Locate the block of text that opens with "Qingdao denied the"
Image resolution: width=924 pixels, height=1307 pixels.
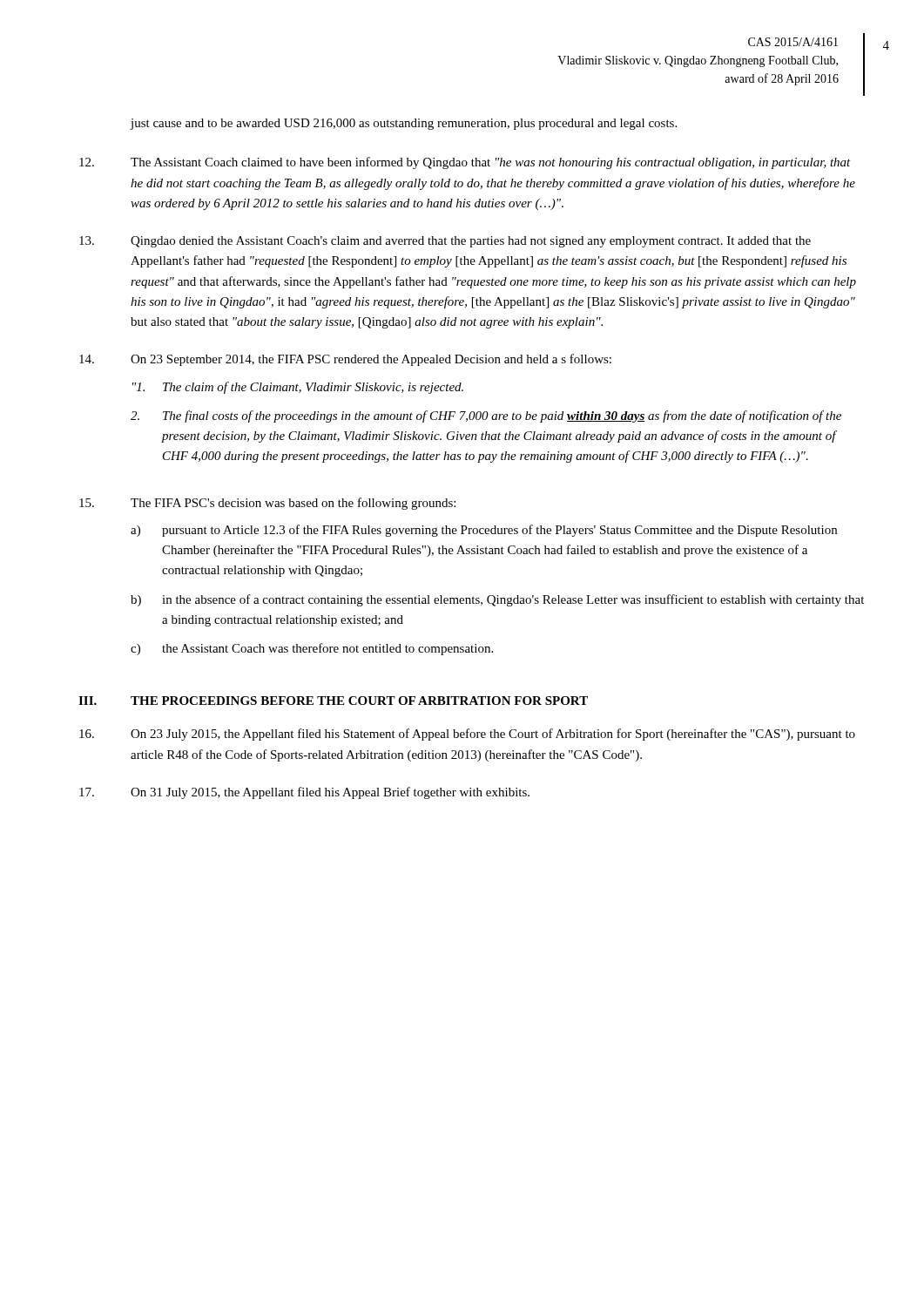pyautogui.click(x=472, y=282)
